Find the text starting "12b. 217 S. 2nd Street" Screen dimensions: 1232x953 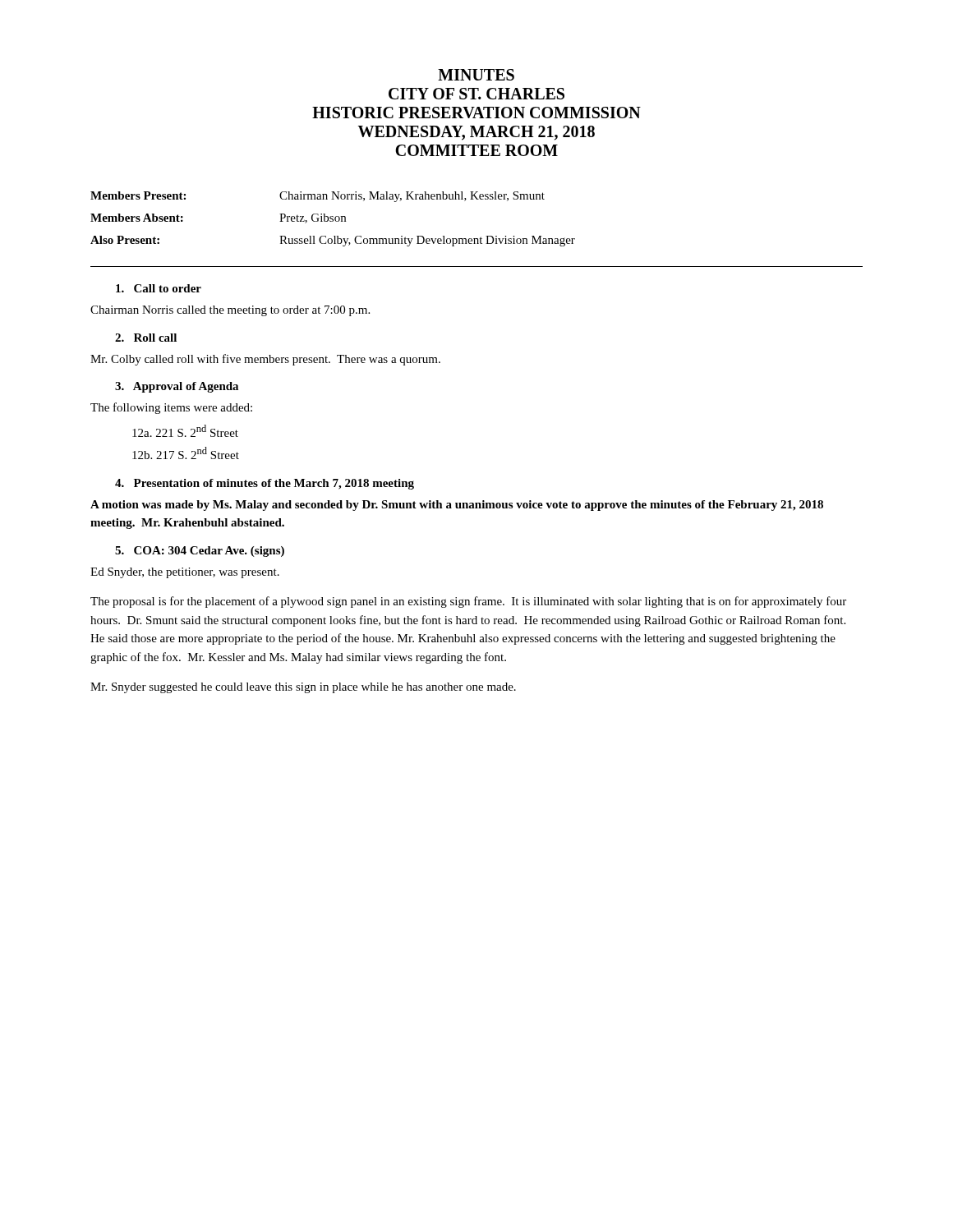185,453
